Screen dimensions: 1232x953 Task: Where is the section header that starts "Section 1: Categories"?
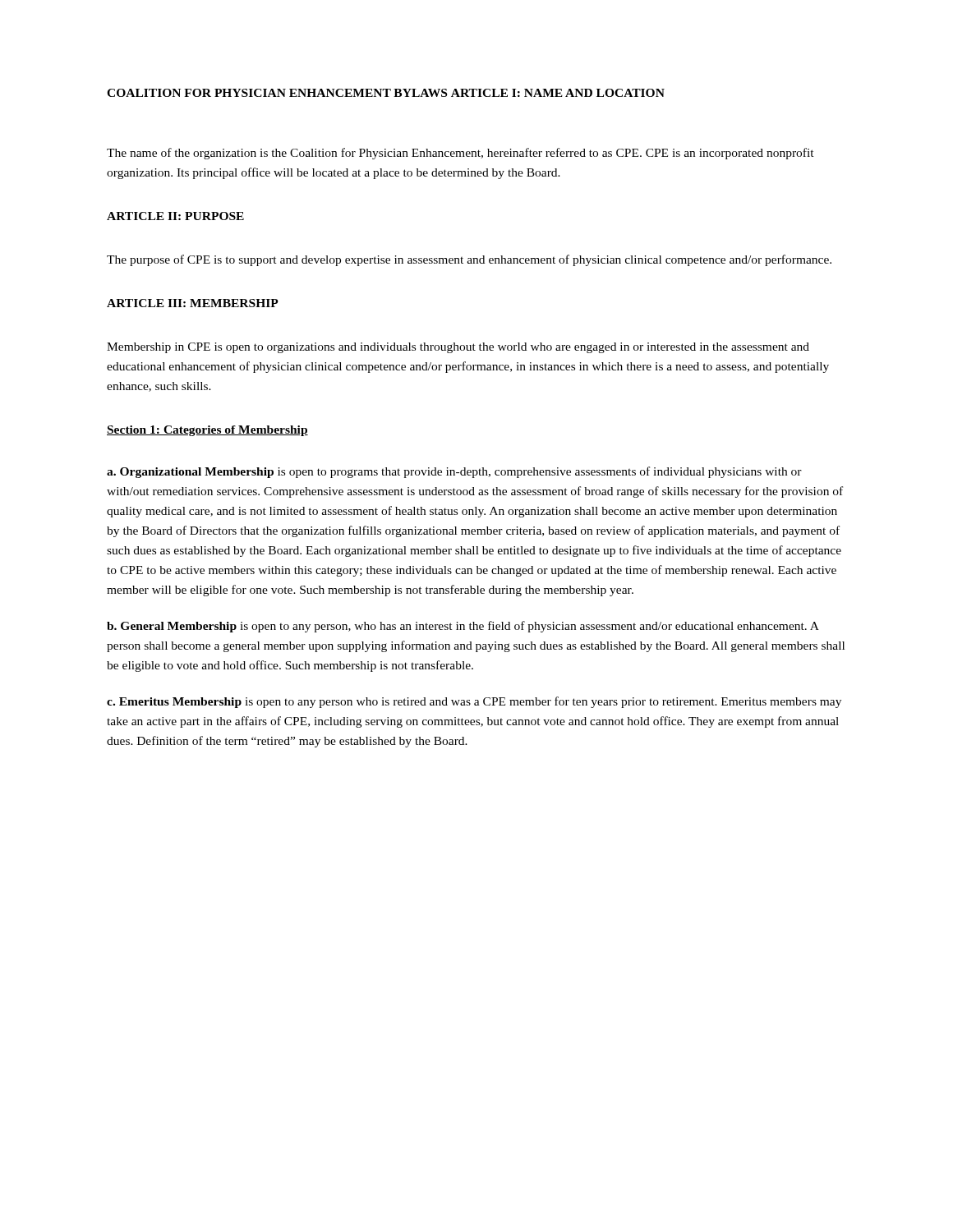(x=207, y=429)
